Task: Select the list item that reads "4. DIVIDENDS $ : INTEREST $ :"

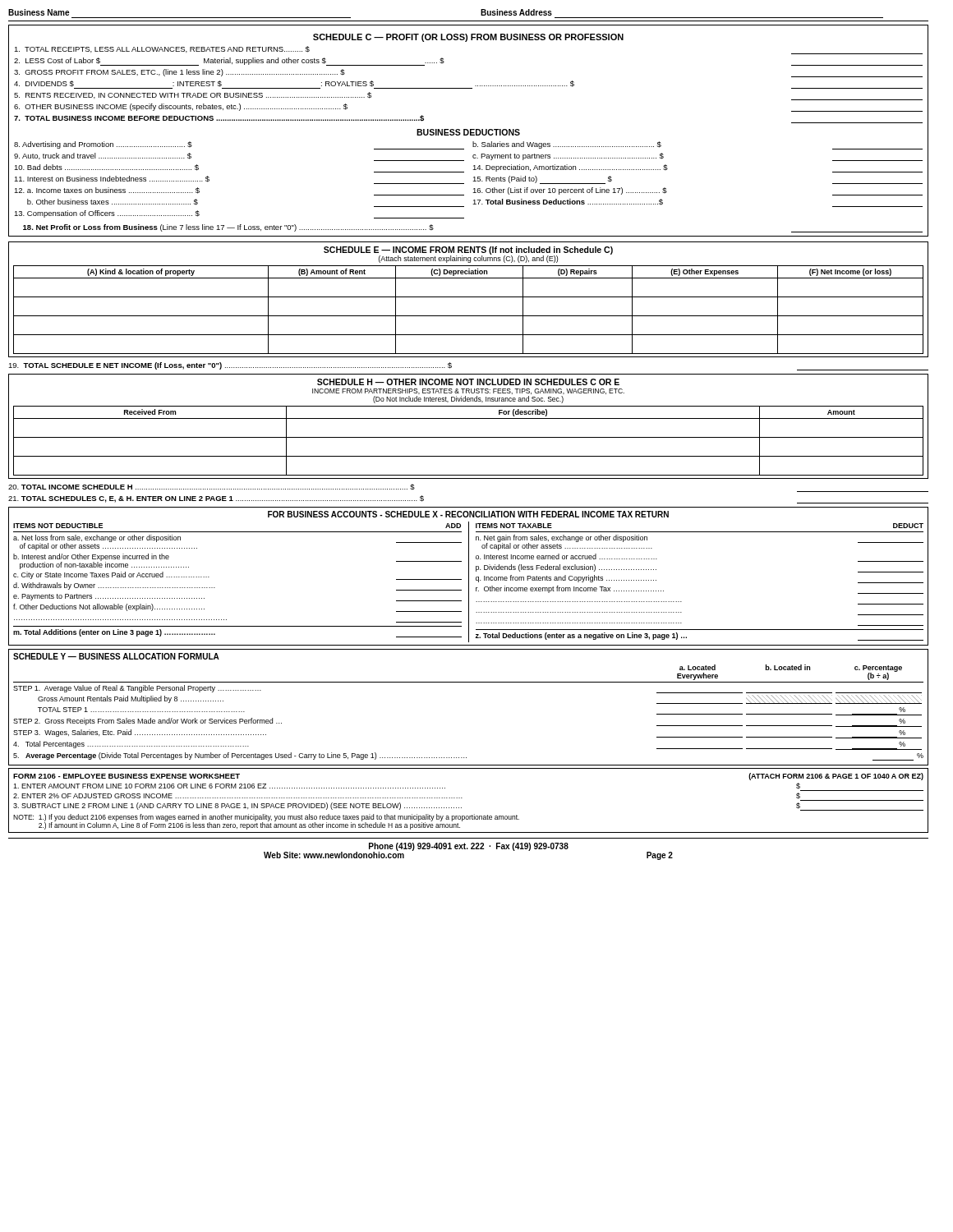Action: (x=468, y=84)
